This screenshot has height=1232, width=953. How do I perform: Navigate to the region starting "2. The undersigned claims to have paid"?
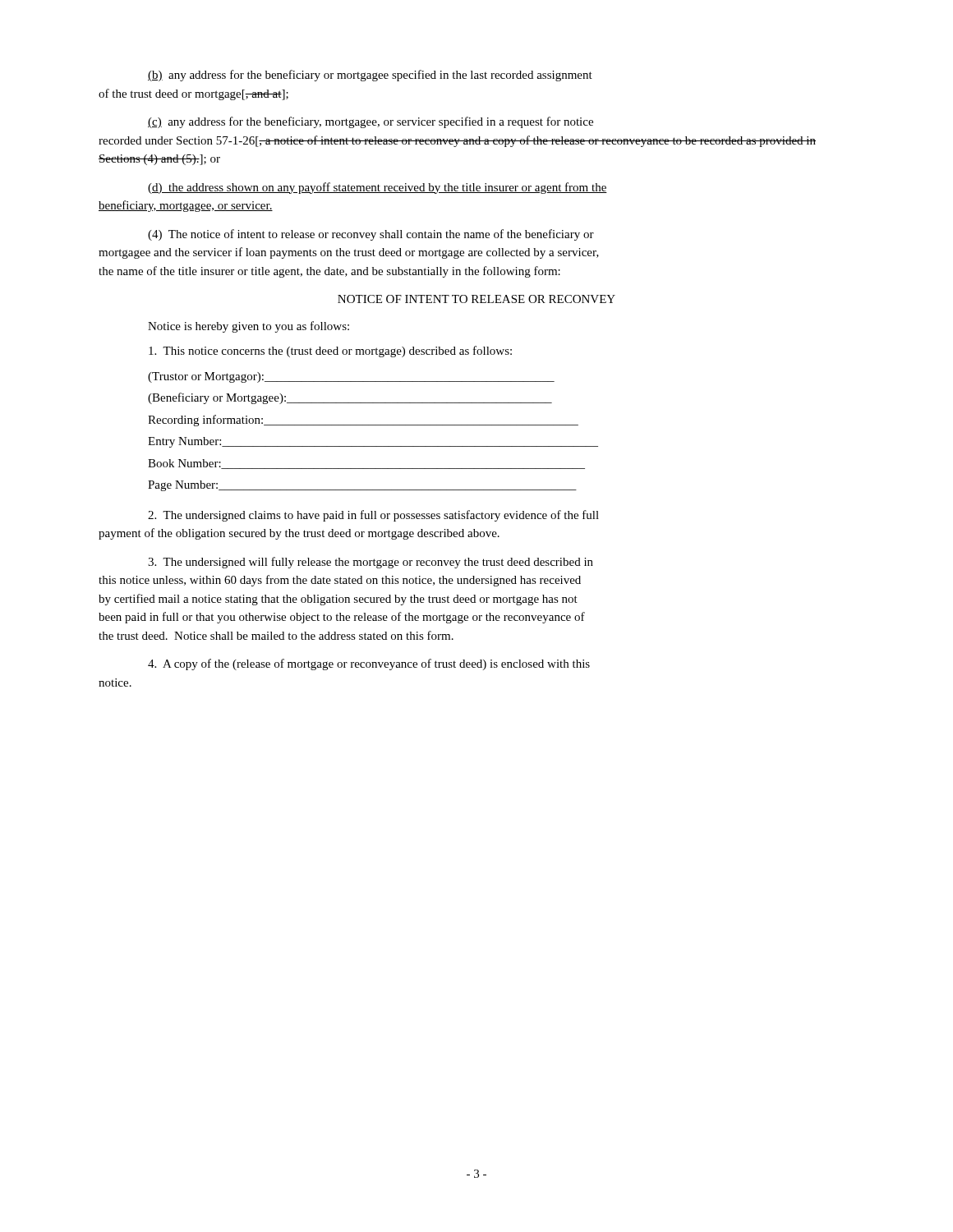coord(349,523)
